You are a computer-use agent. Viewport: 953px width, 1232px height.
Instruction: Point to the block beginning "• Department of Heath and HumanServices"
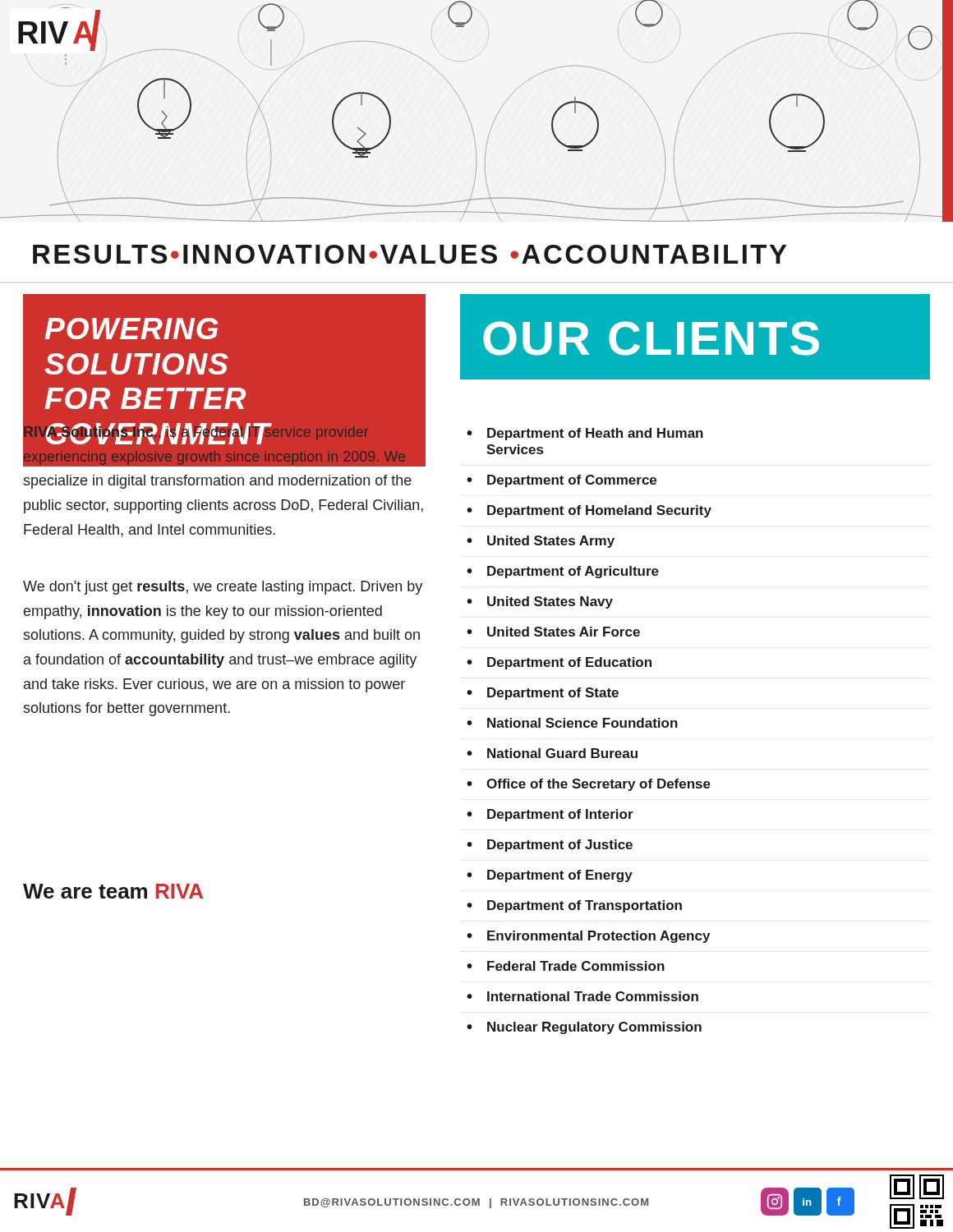click(x=585, y=434)
